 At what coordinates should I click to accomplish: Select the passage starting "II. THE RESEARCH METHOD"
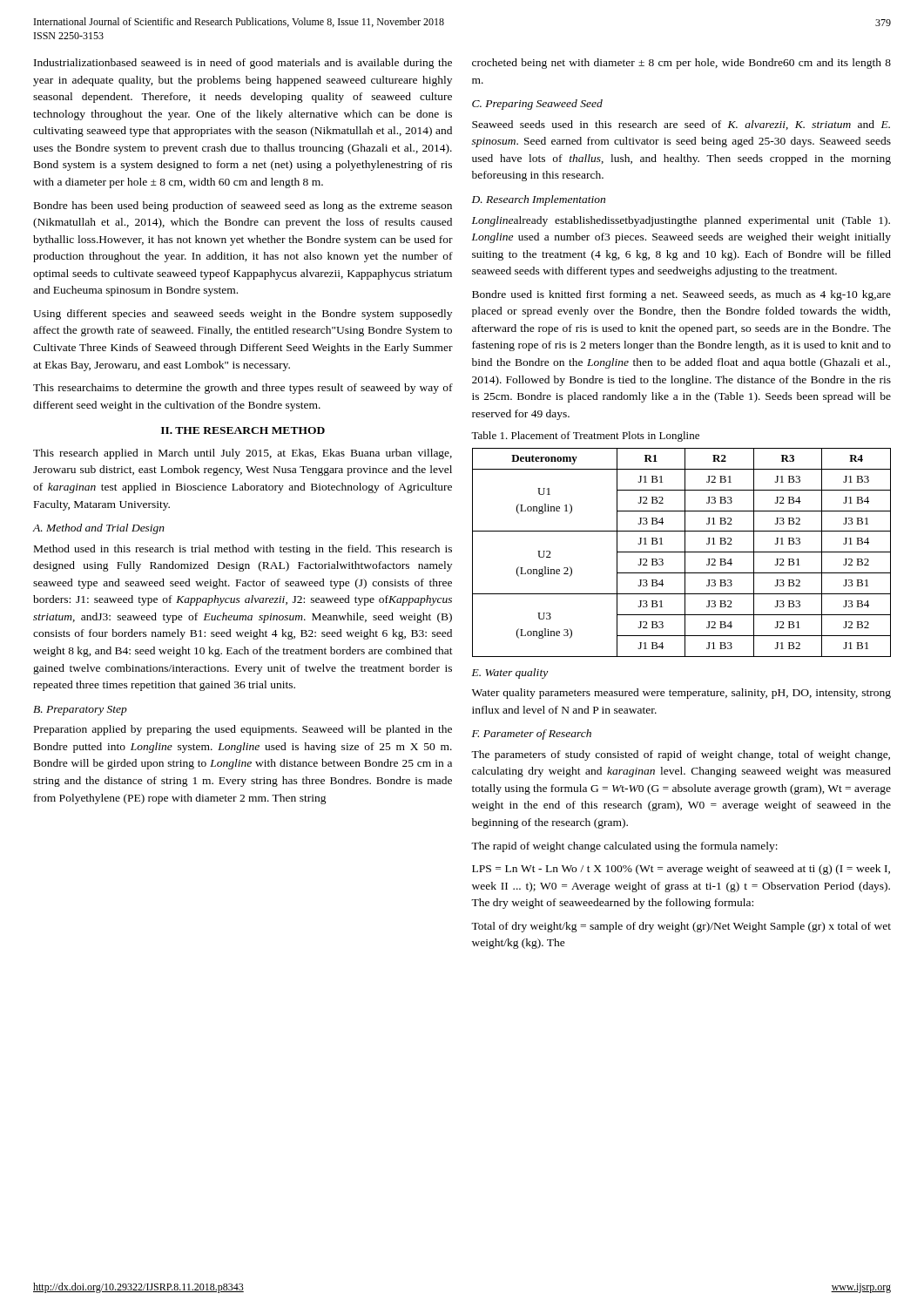243,430
